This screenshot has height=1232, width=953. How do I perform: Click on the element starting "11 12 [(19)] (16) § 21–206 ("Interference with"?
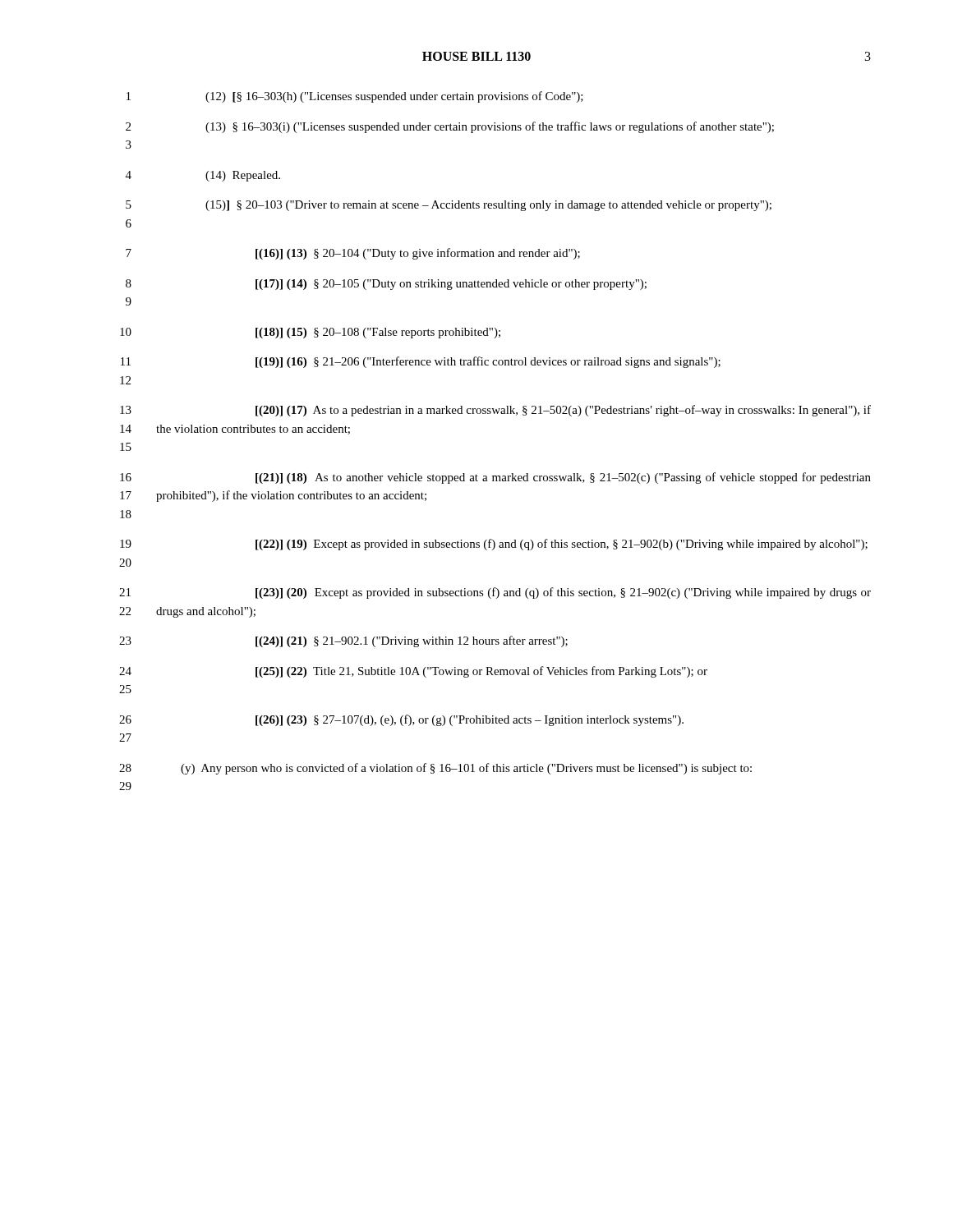[x=476, y=371]
